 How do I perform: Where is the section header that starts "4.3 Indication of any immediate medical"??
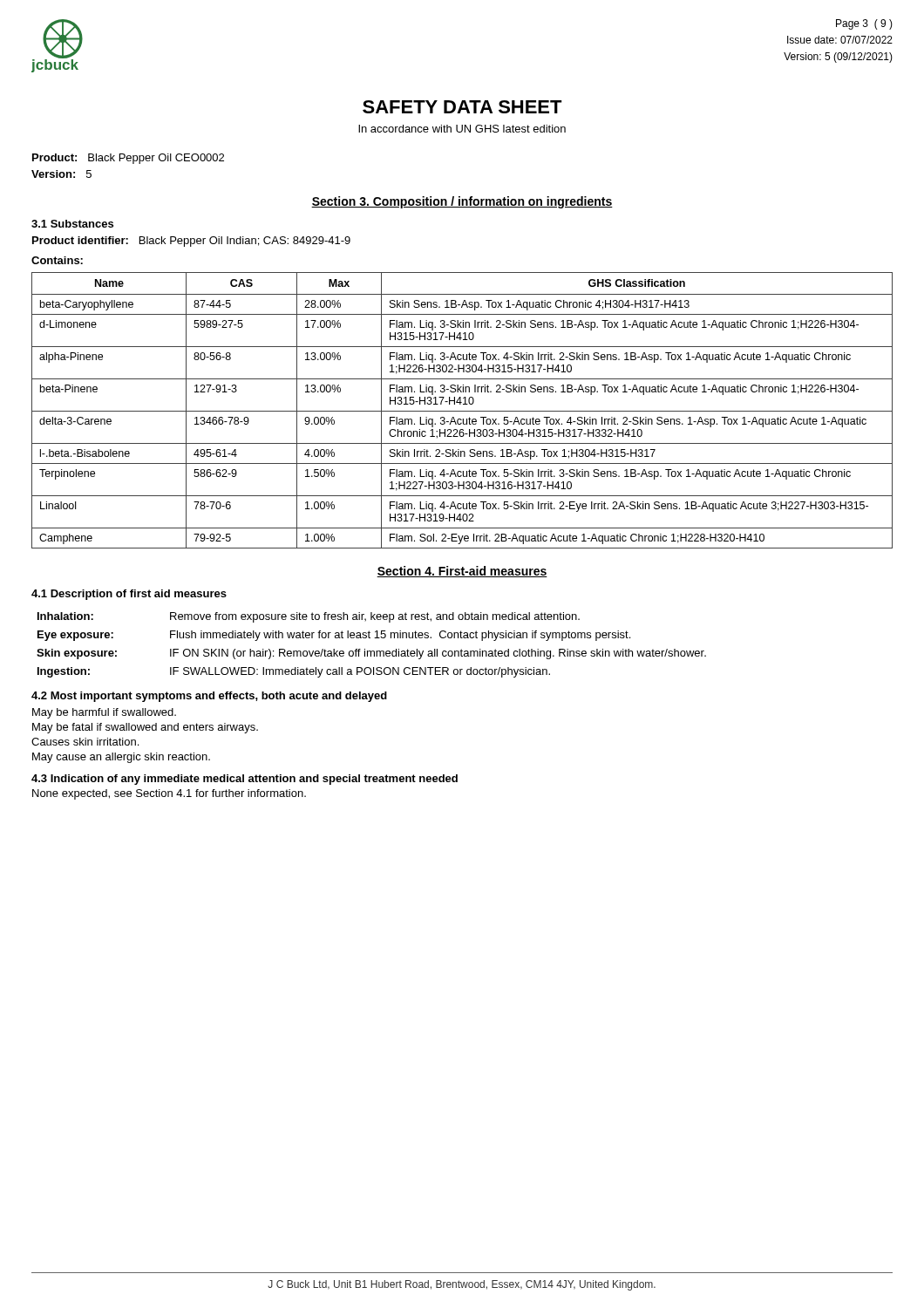[x=245, y=778]
